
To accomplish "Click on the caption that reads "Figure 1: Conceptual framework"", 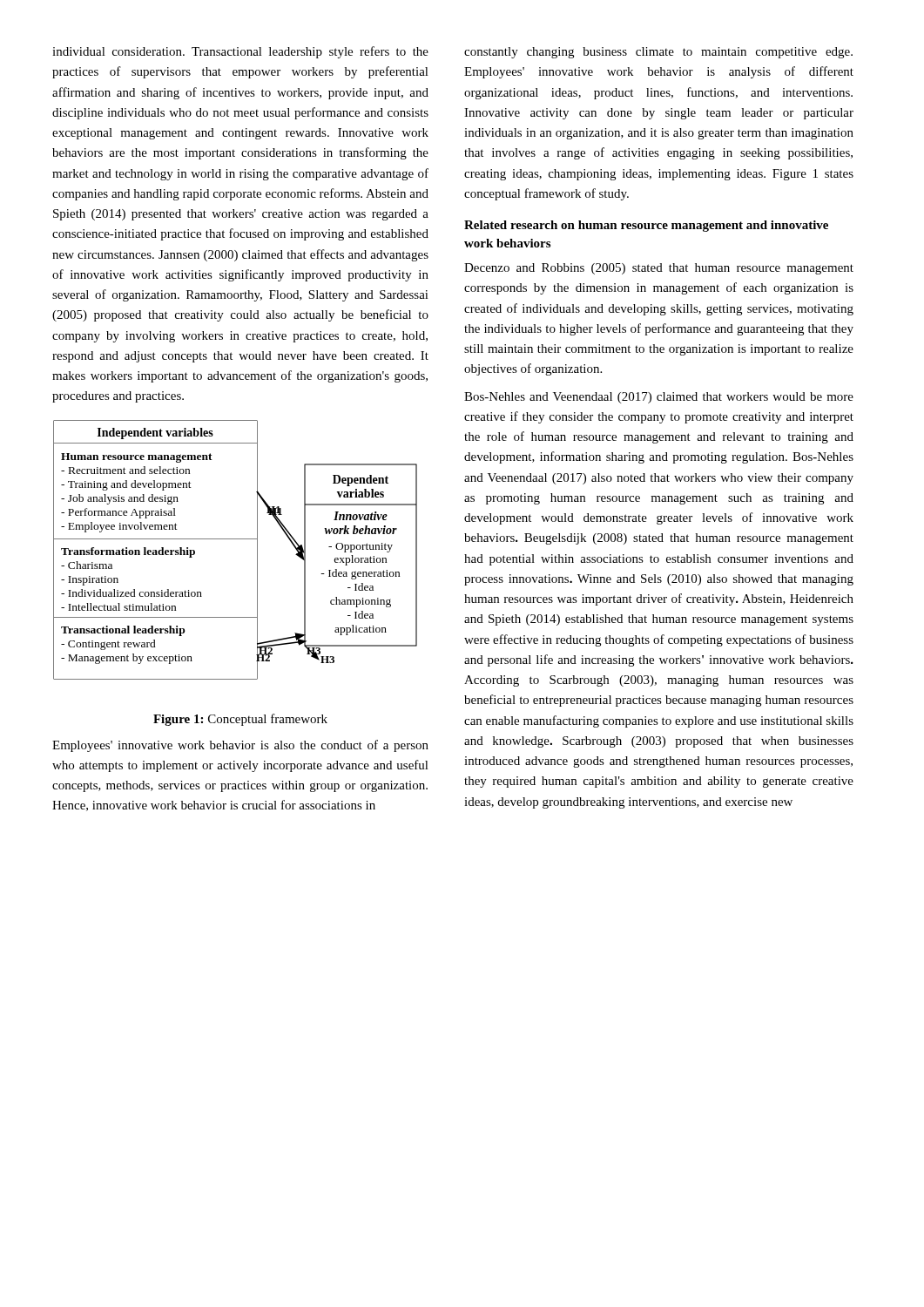I will (x=240, y=718).
